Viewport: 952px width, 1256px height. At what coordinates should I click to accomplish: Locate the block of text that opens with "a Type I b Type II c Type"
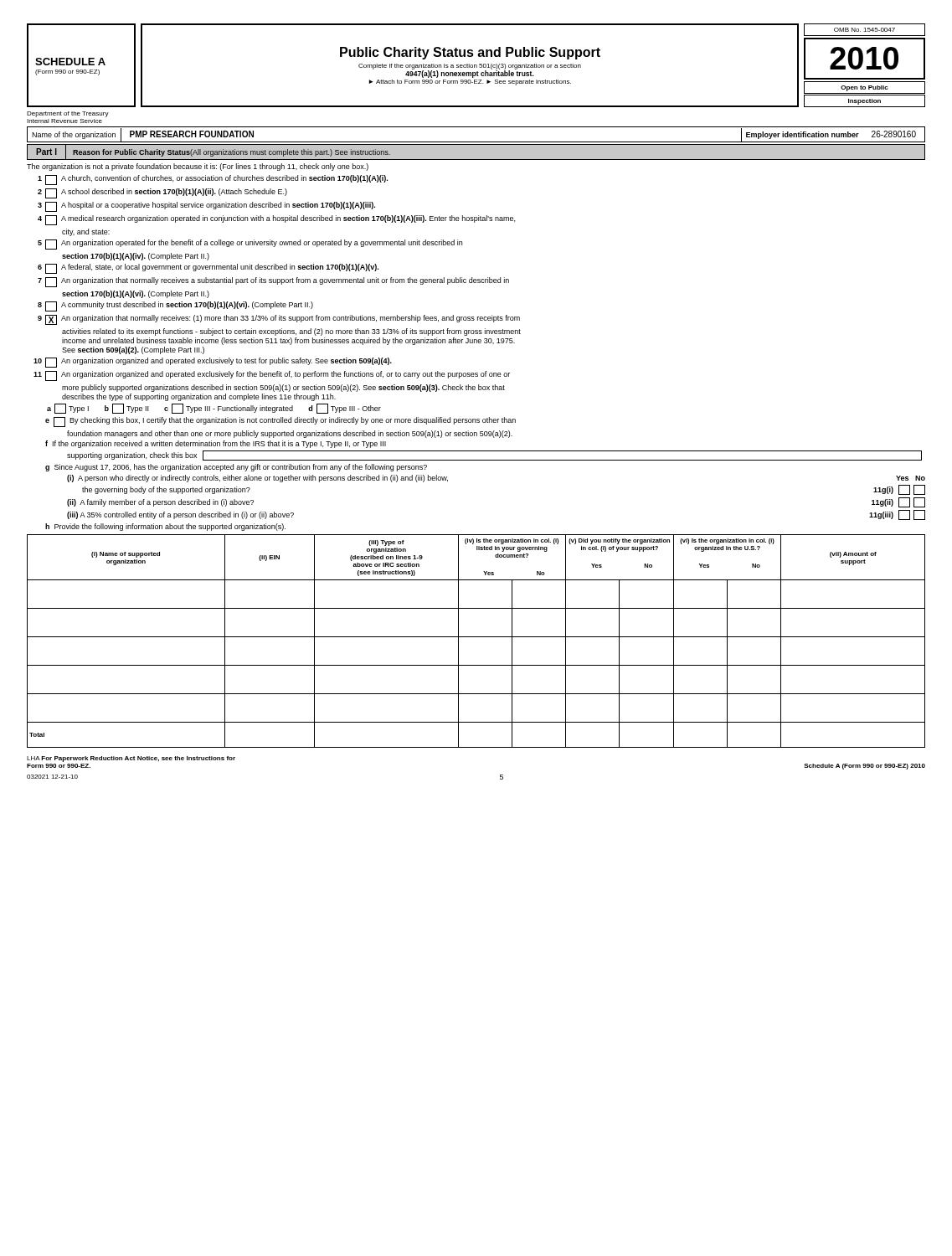point(214,409)
